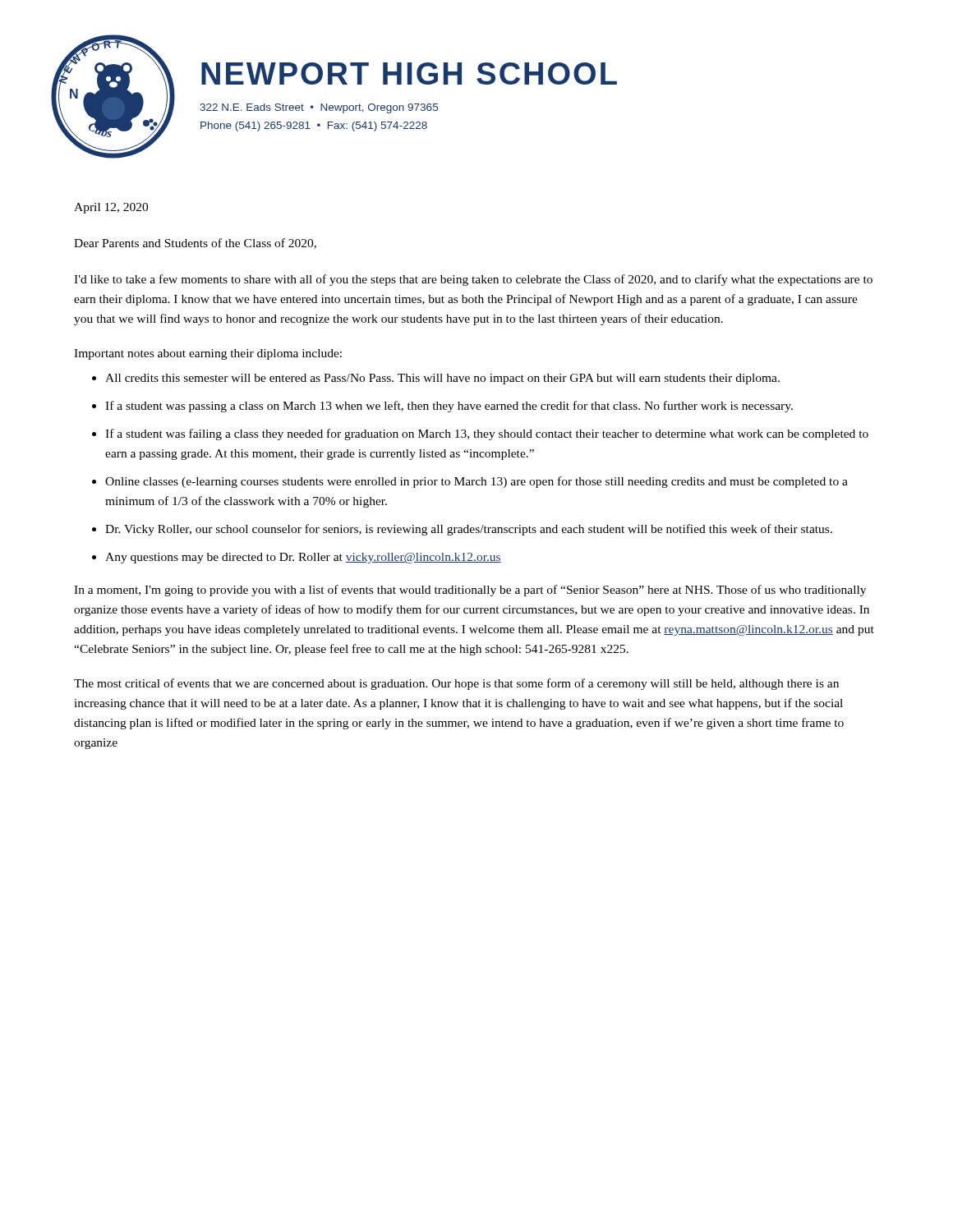Find the list item that reads "Online classes (e-learning courses students were"
Viewport: 953px width, 1232px height.
pyautogui.click(x=476, y=491)
